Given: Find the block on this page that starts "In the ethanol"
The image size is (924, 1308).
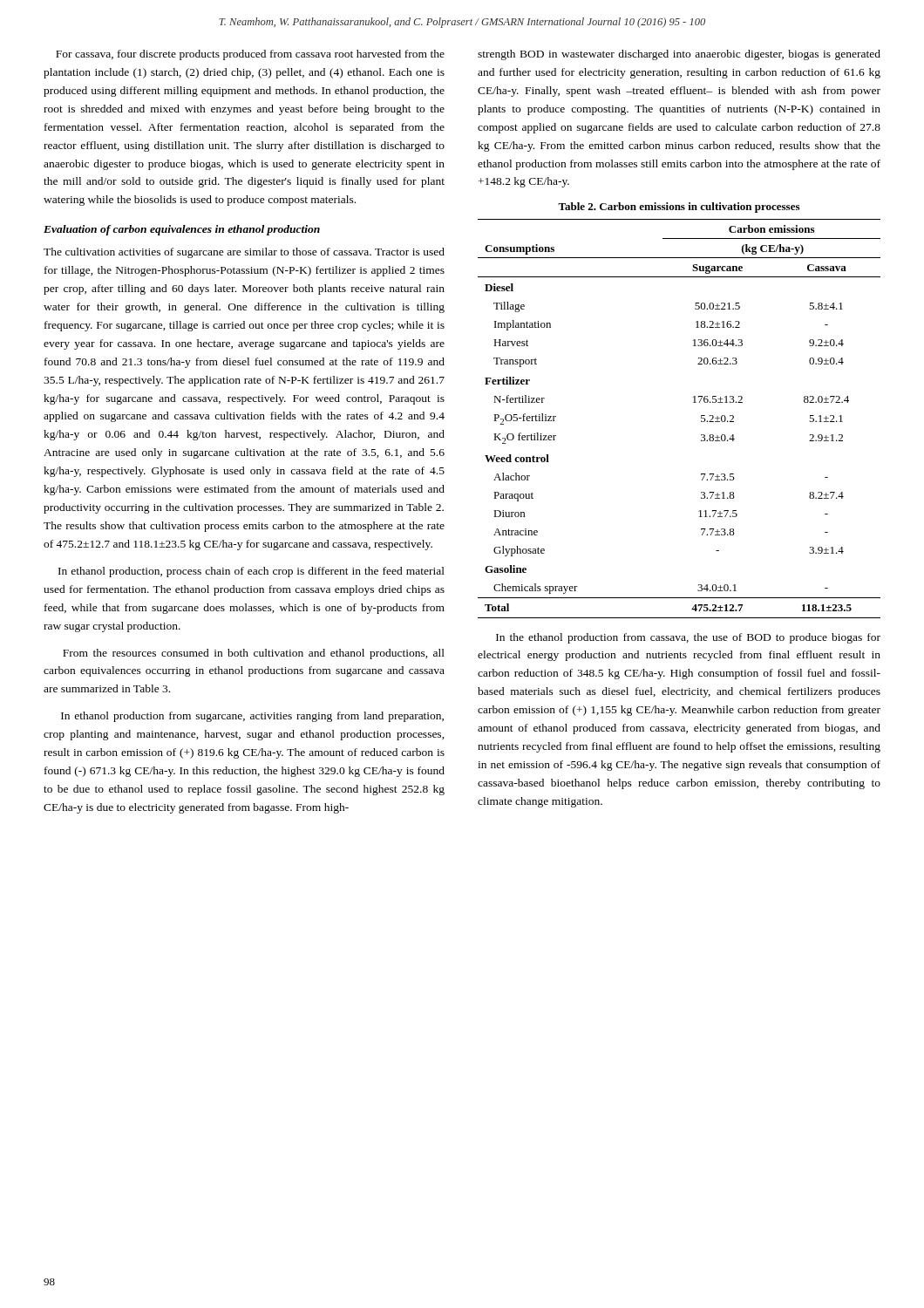Looking at the screenshot, I should 679,719.
